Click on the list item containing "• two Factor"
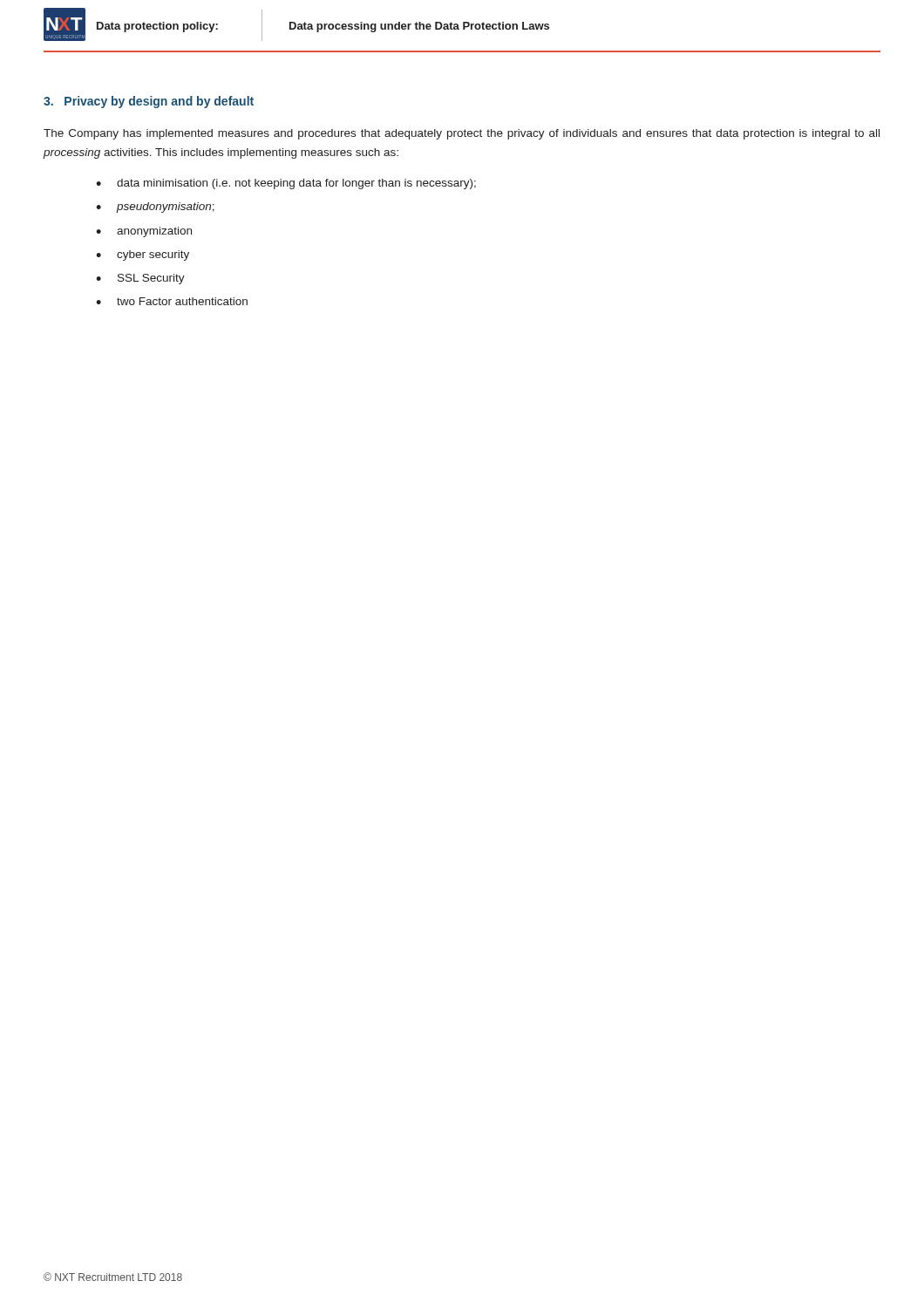The height and width of the screenshot is (1308, 924). (172, 303)
